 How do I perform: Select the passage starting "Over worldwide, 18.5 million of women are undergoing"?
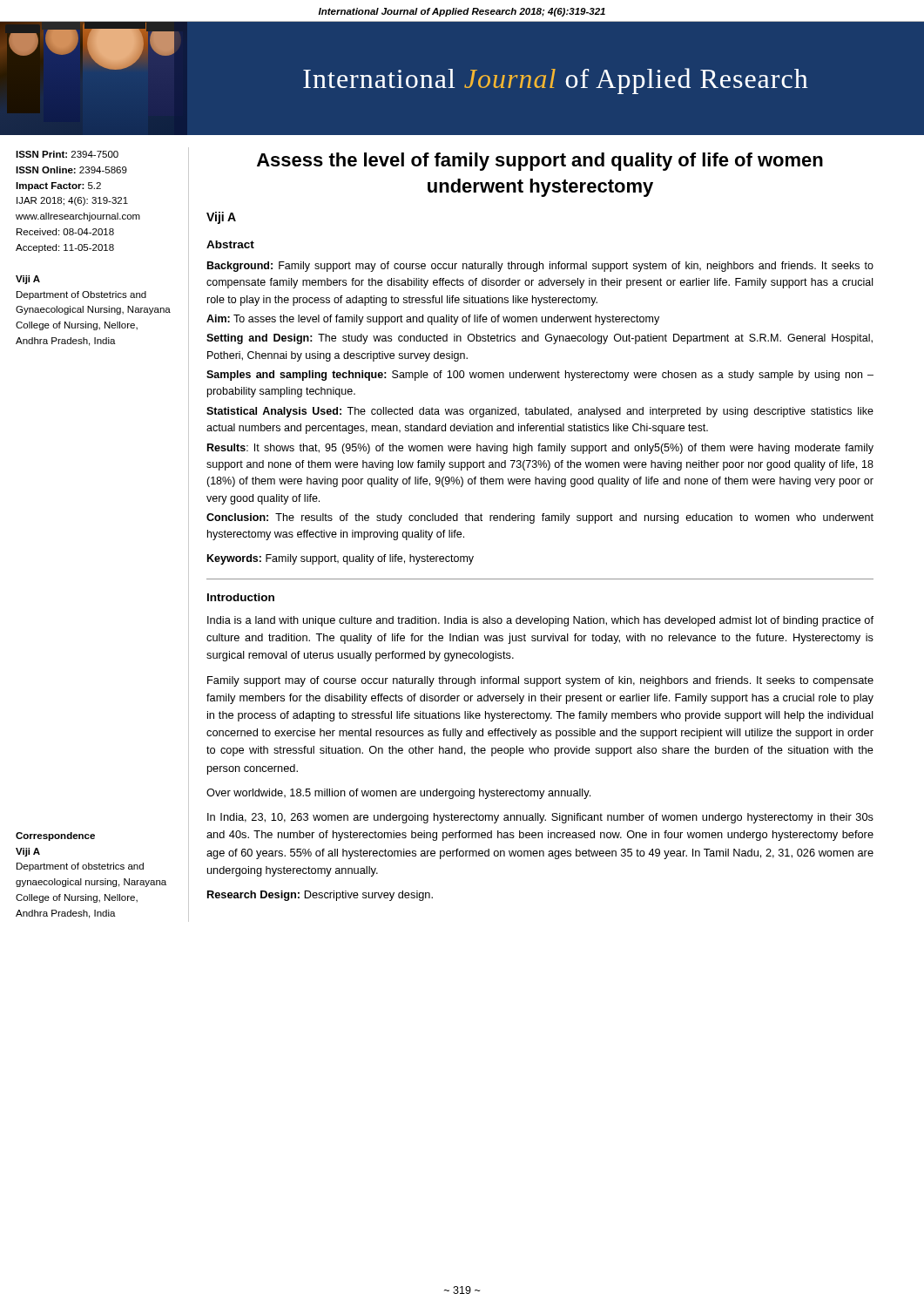click(x=399, y=792)
